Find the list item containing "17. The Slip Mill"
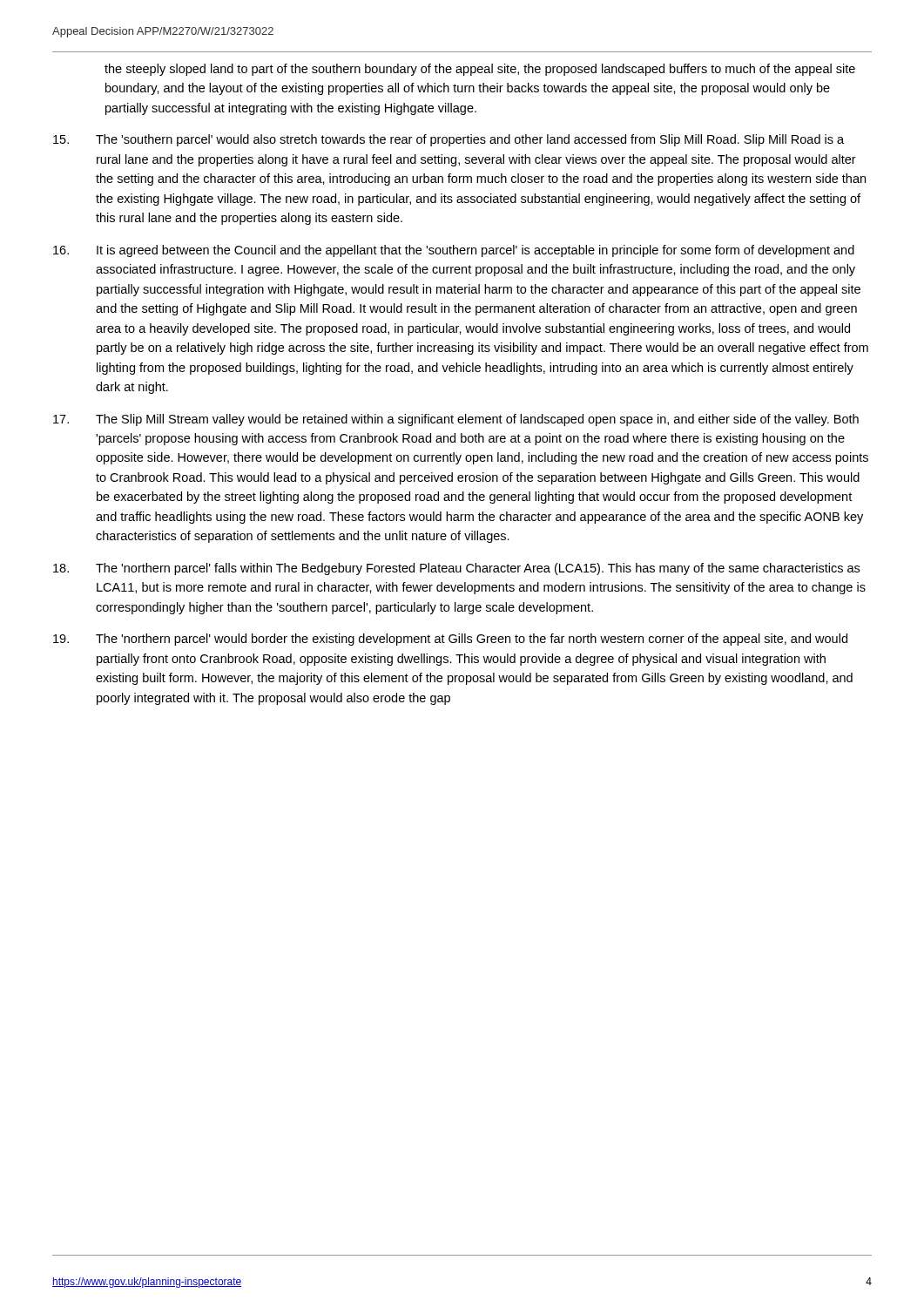This screenshot has width=924, height=1307. coord(462,478)
